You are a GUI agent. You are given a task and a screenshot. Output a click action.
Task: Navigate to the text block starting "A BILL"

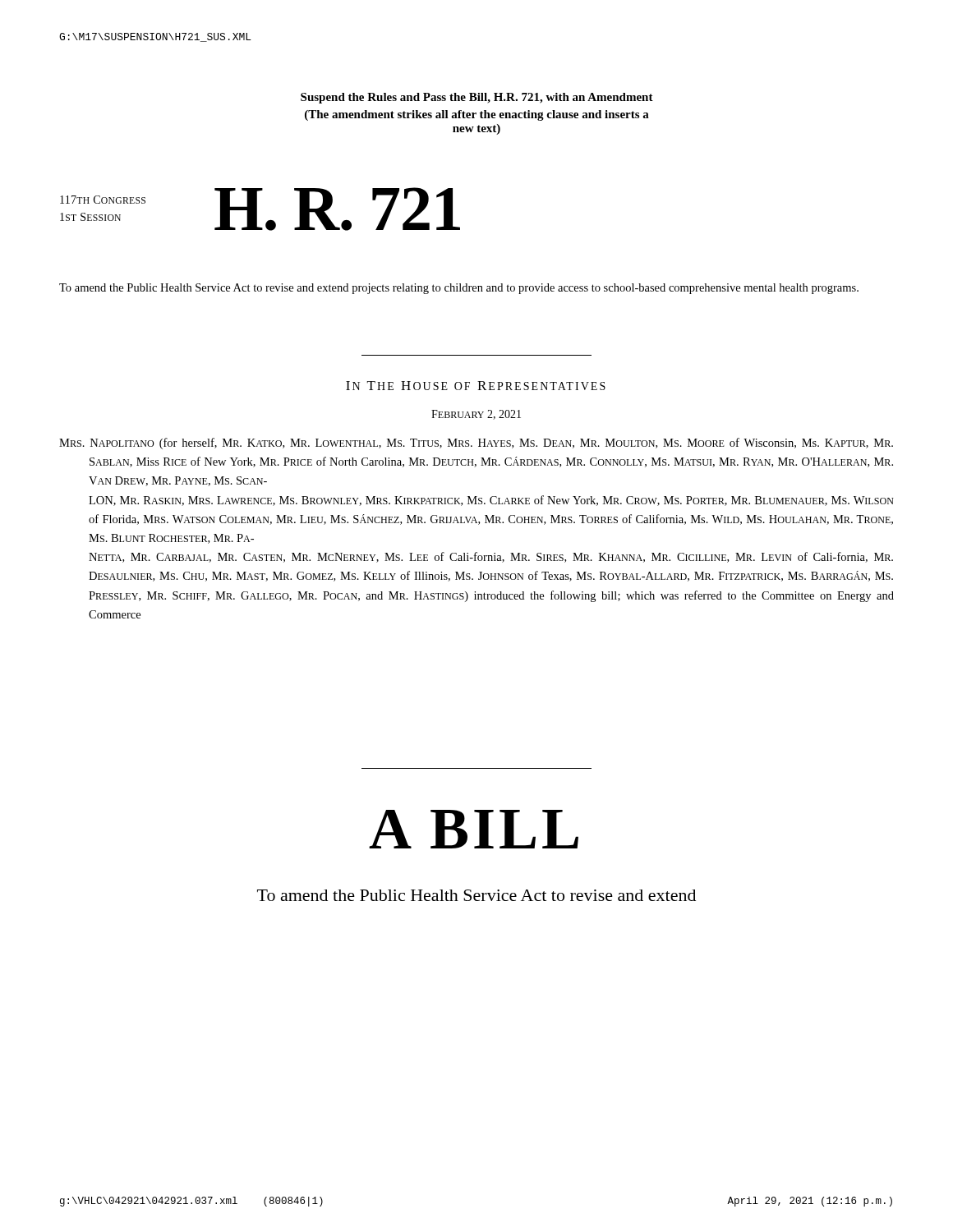476,829
